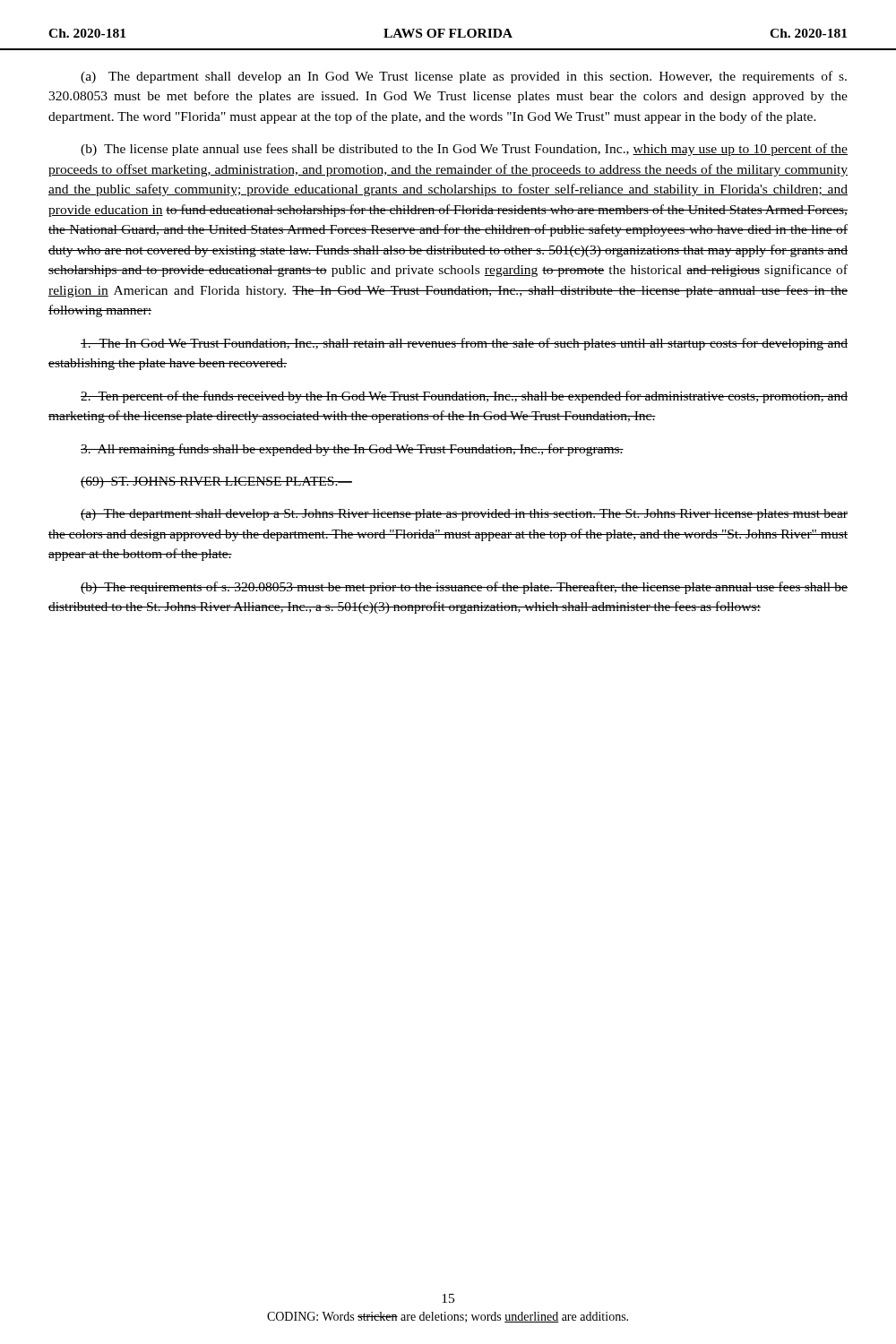
Task: Locate the element starting "(69) ST. JOHNS RIVER LICENSE PLATES.—"
Action: point(216,481)
